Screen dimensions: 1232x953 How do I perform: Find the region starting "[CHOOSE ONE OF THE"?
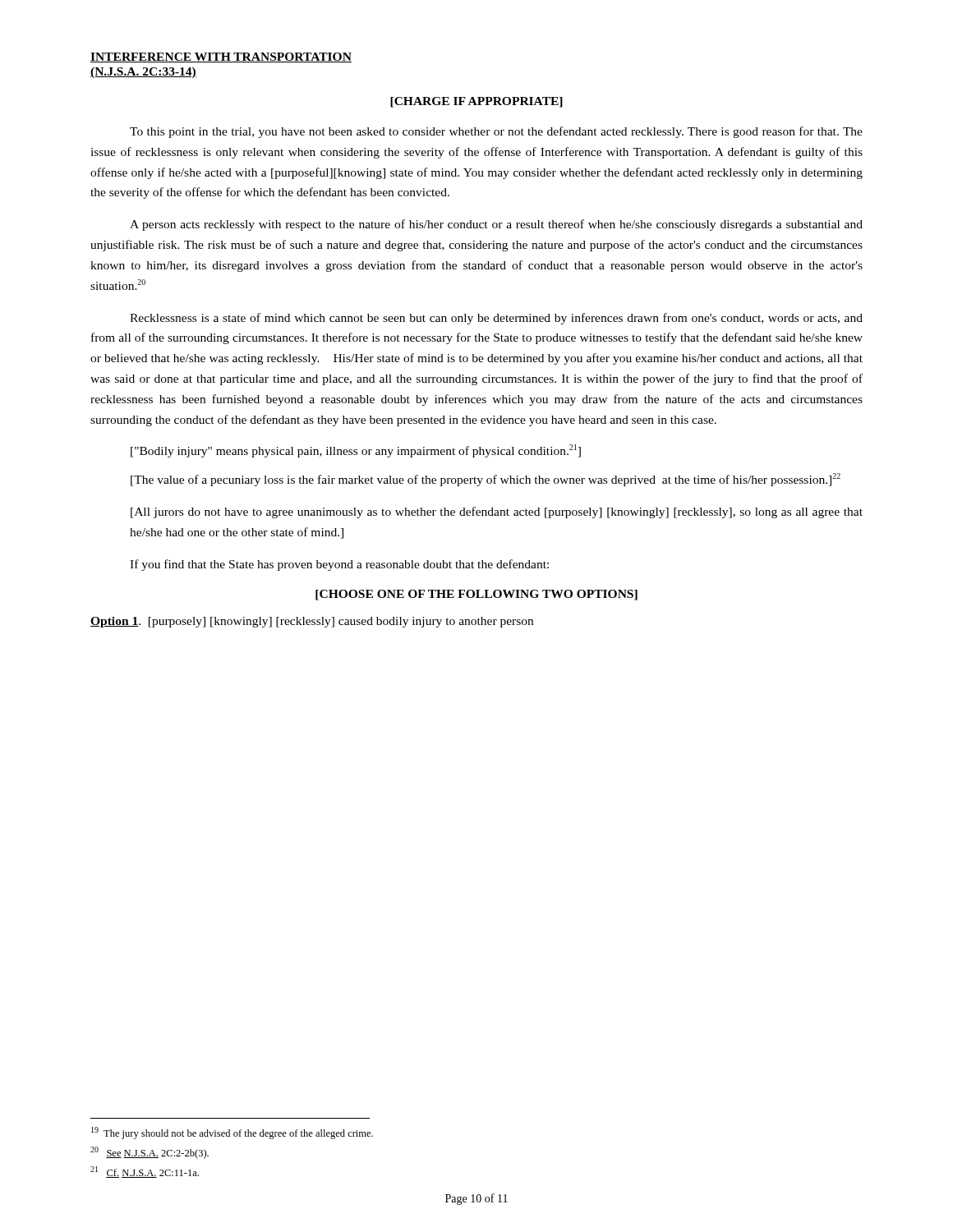[x=476, y=593]
